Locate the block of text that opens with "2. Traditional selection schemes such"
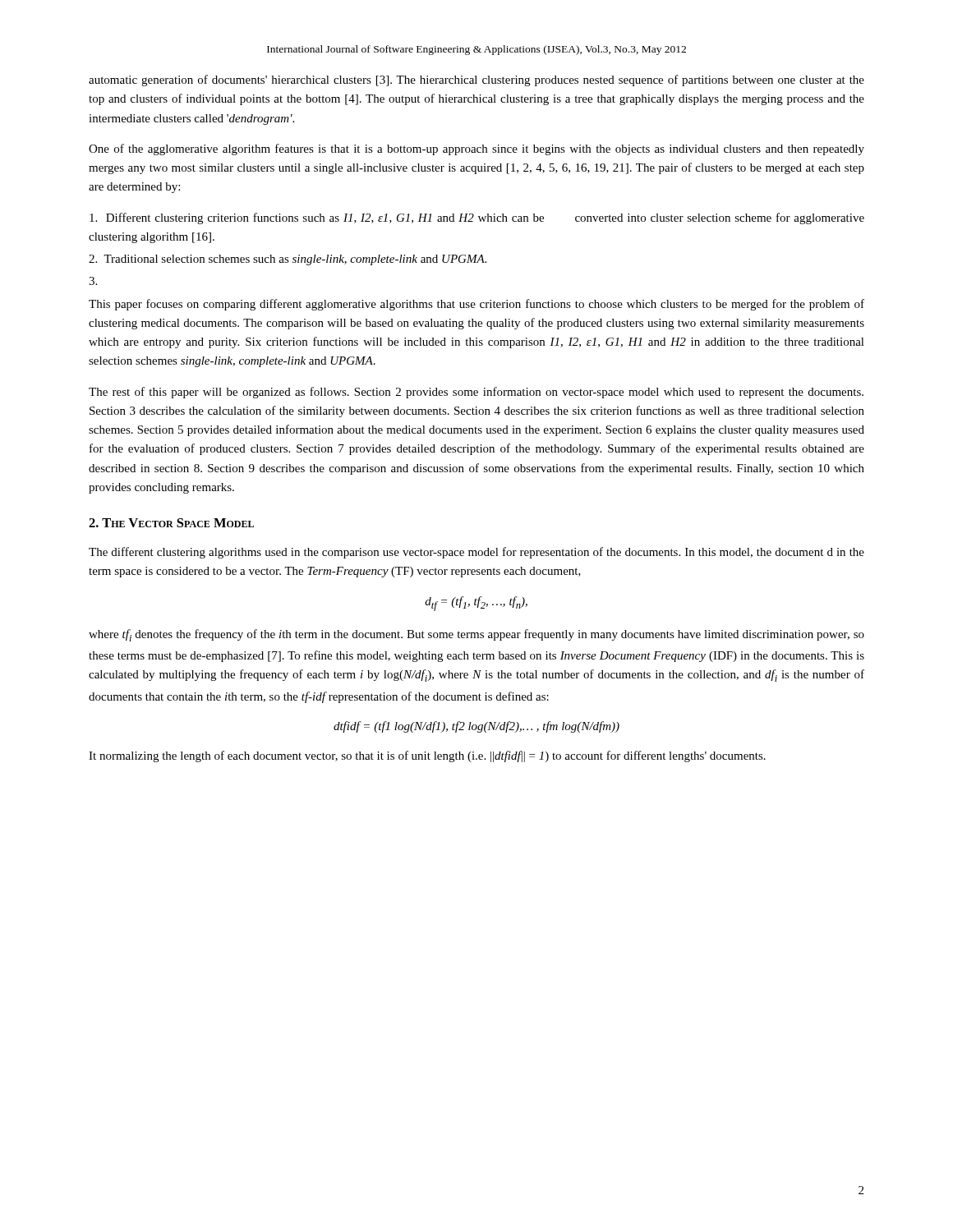The image size is (953, 1232). [x=288, y=259]
